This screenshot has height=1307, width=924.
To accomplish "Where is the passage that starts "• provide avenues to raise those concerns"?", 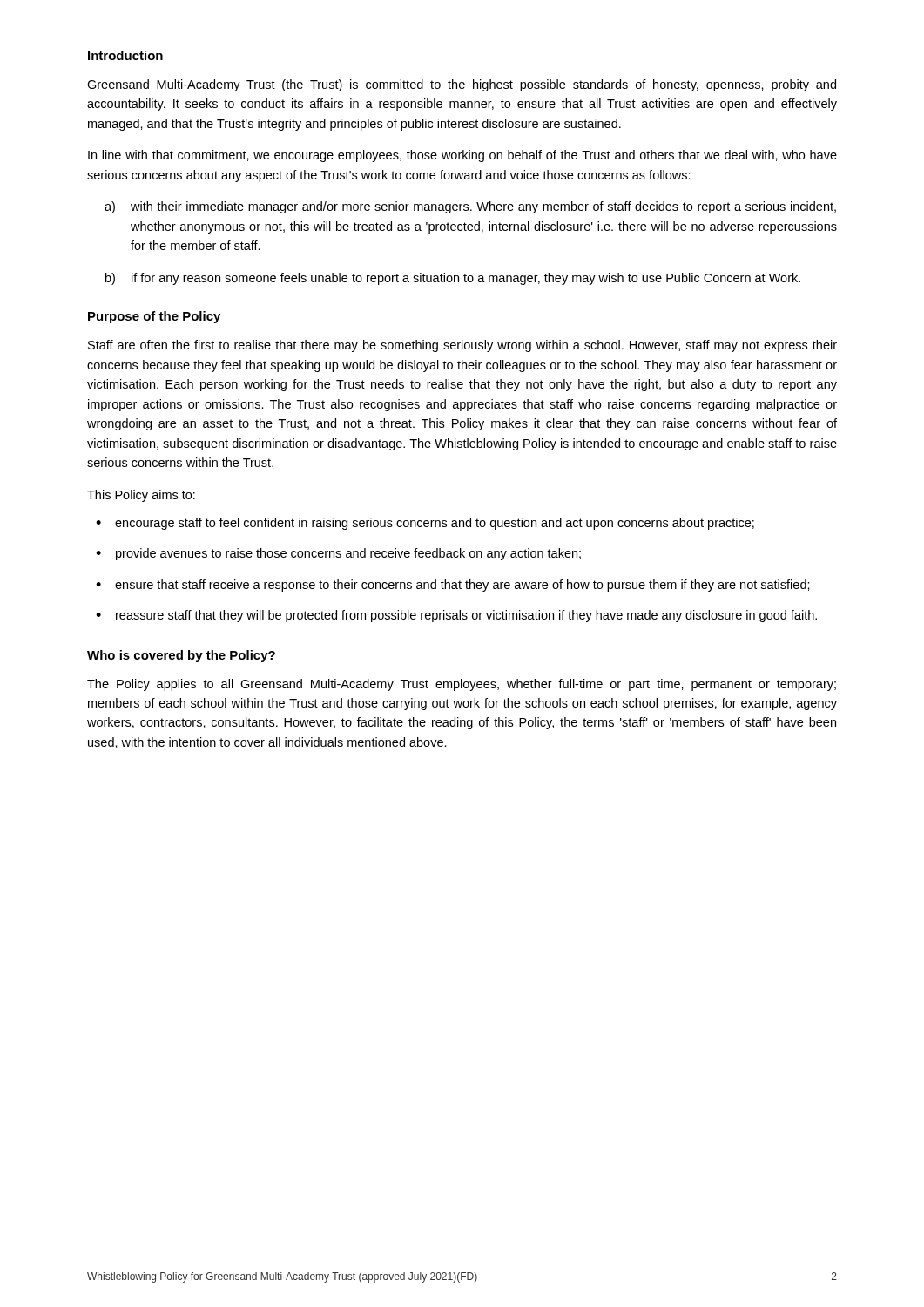I will 466,554.
